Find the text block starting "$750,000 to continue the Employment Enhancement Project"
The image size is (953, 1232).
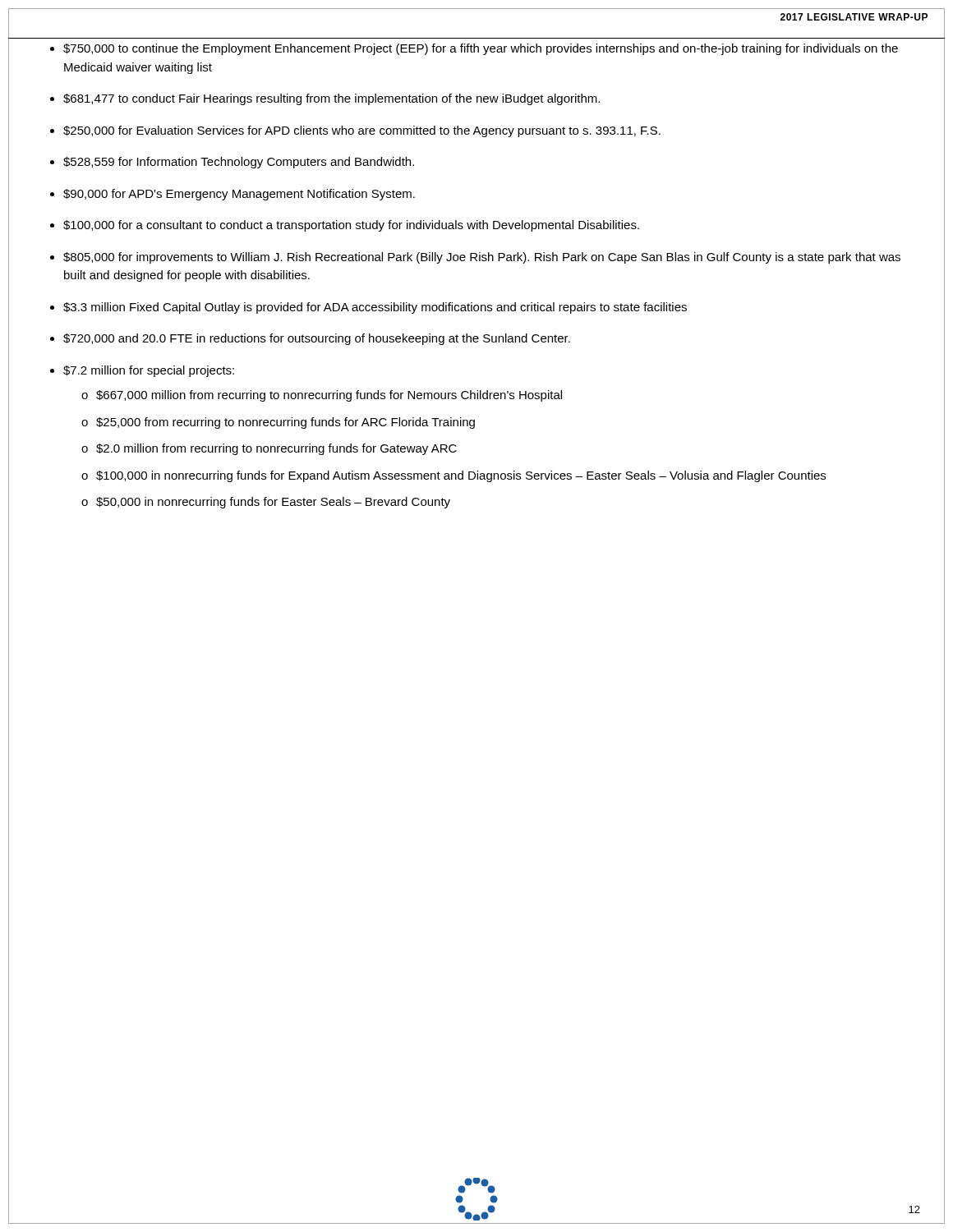(x=481, y=57)
